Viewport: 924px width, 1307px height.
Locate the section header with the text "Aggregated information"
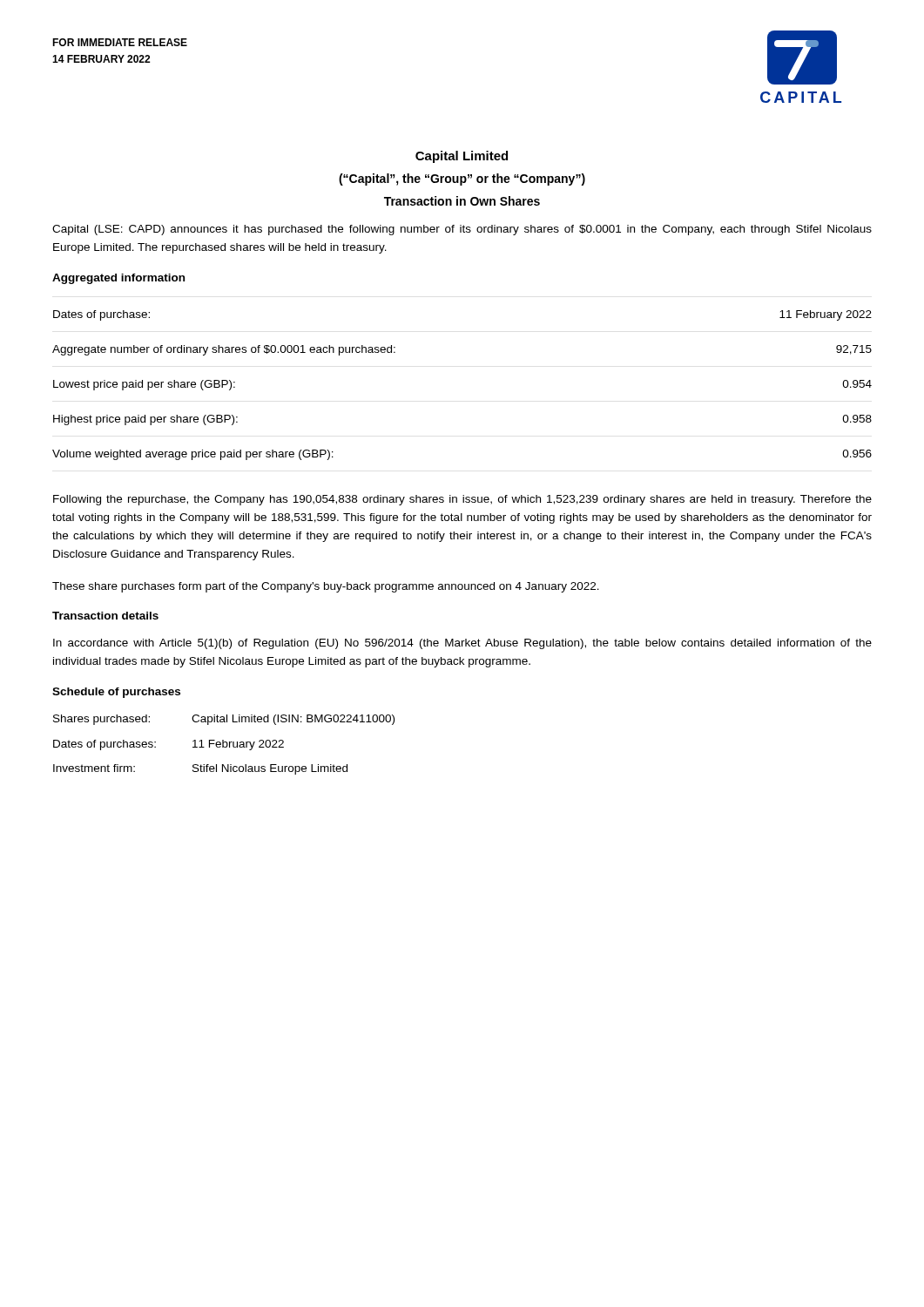[119, 277]
